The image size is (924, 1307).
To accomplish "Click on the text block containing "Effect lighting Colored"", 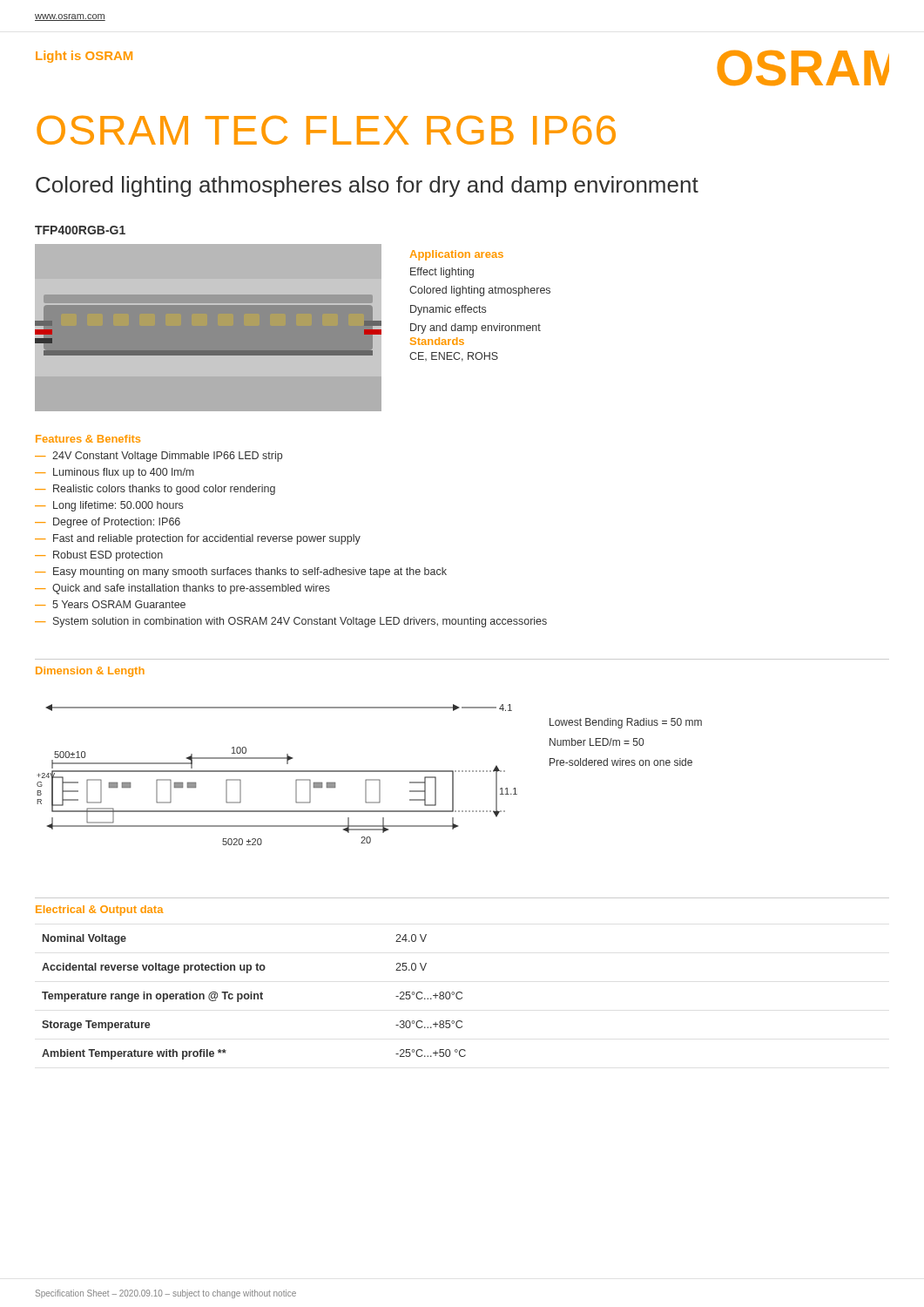I will 480,300.
